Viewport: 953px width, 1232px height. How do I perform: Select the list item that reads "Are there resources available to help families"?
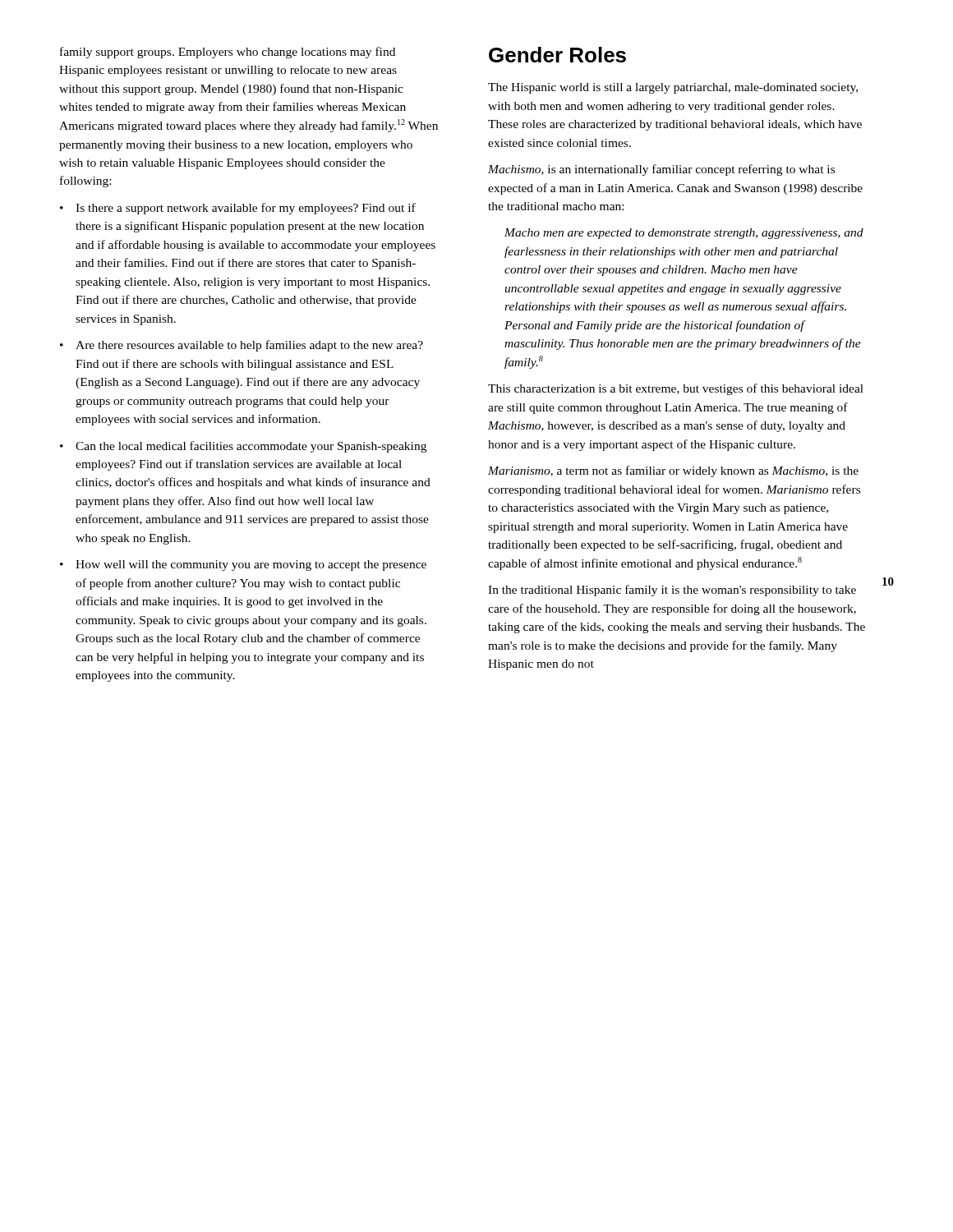tap(249, 382)
